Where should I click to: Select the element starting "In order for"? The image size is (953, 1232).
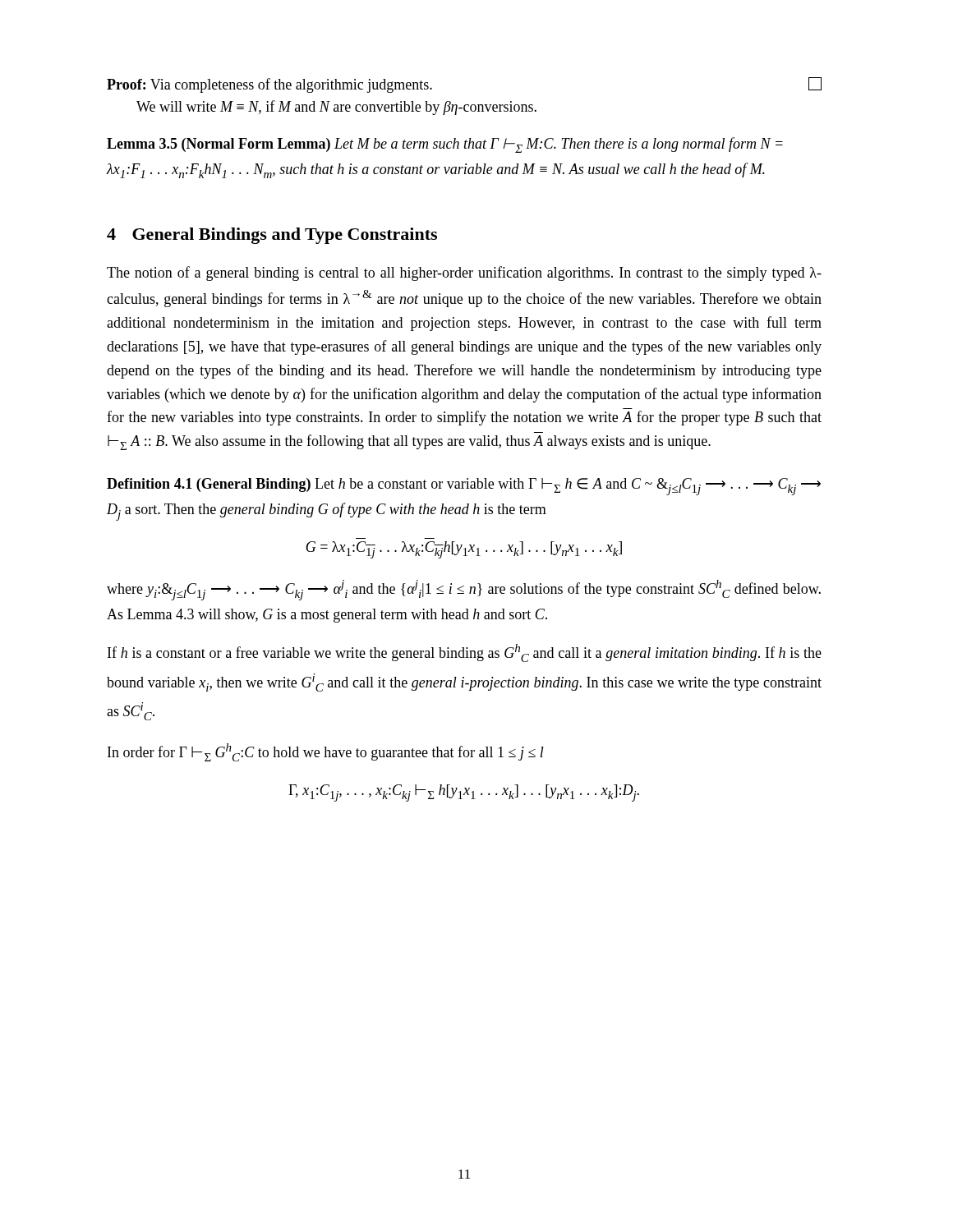click(x=325, y=752)
